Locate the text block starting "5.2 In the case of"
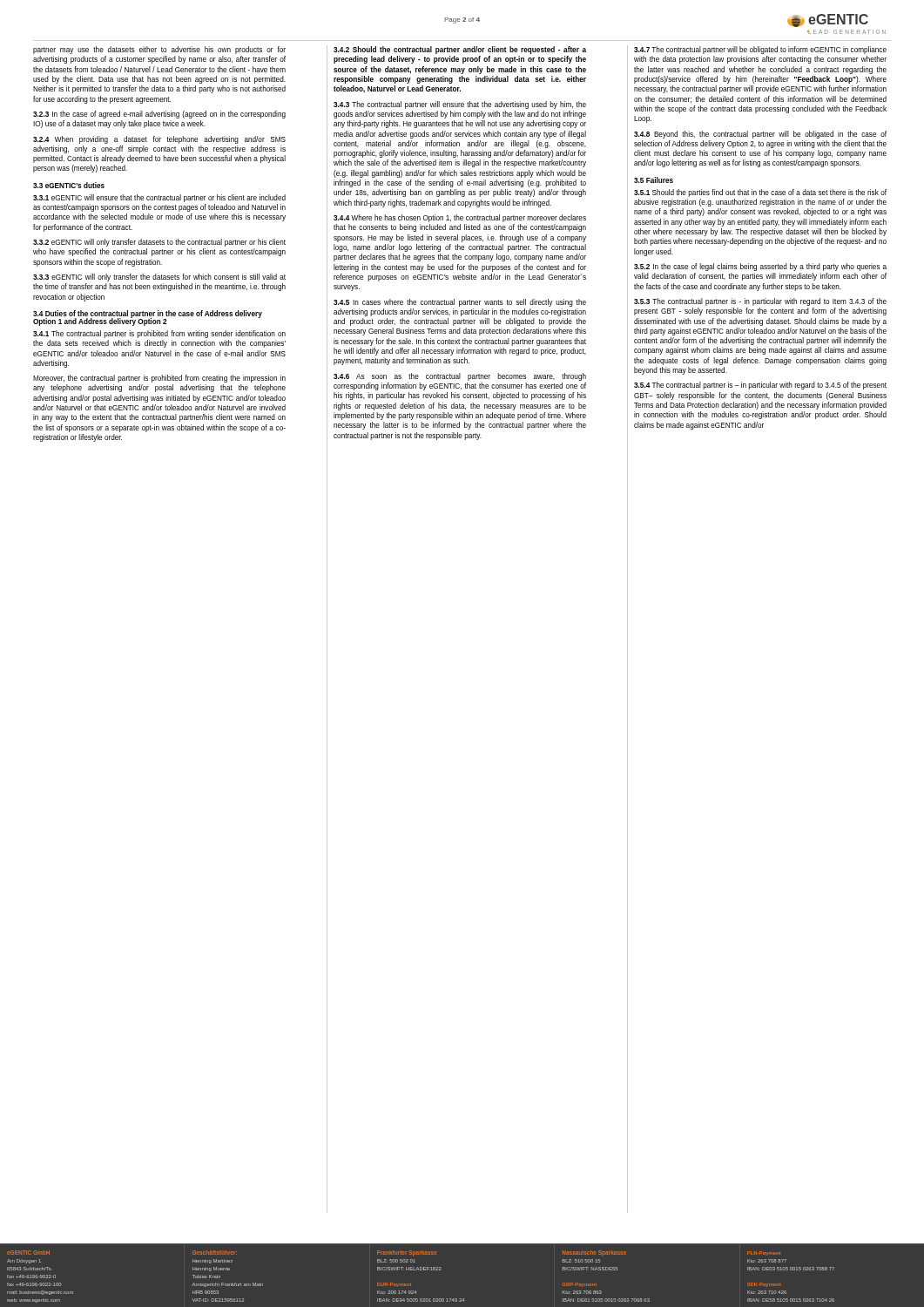This screenshot has height=1307, width=924. pos(760,277)
